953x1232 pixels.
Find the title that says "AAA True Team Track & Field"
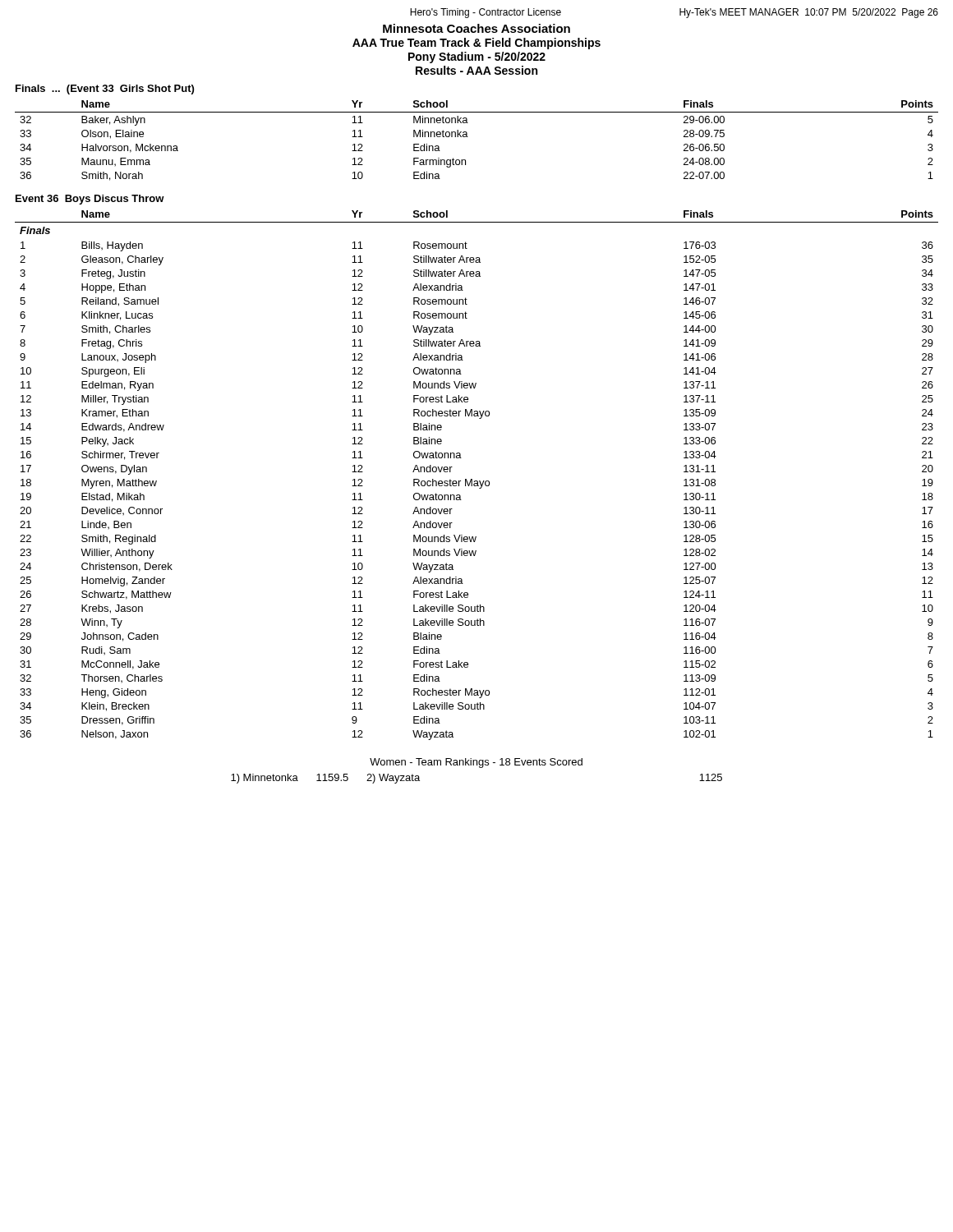tap(476, 43)
